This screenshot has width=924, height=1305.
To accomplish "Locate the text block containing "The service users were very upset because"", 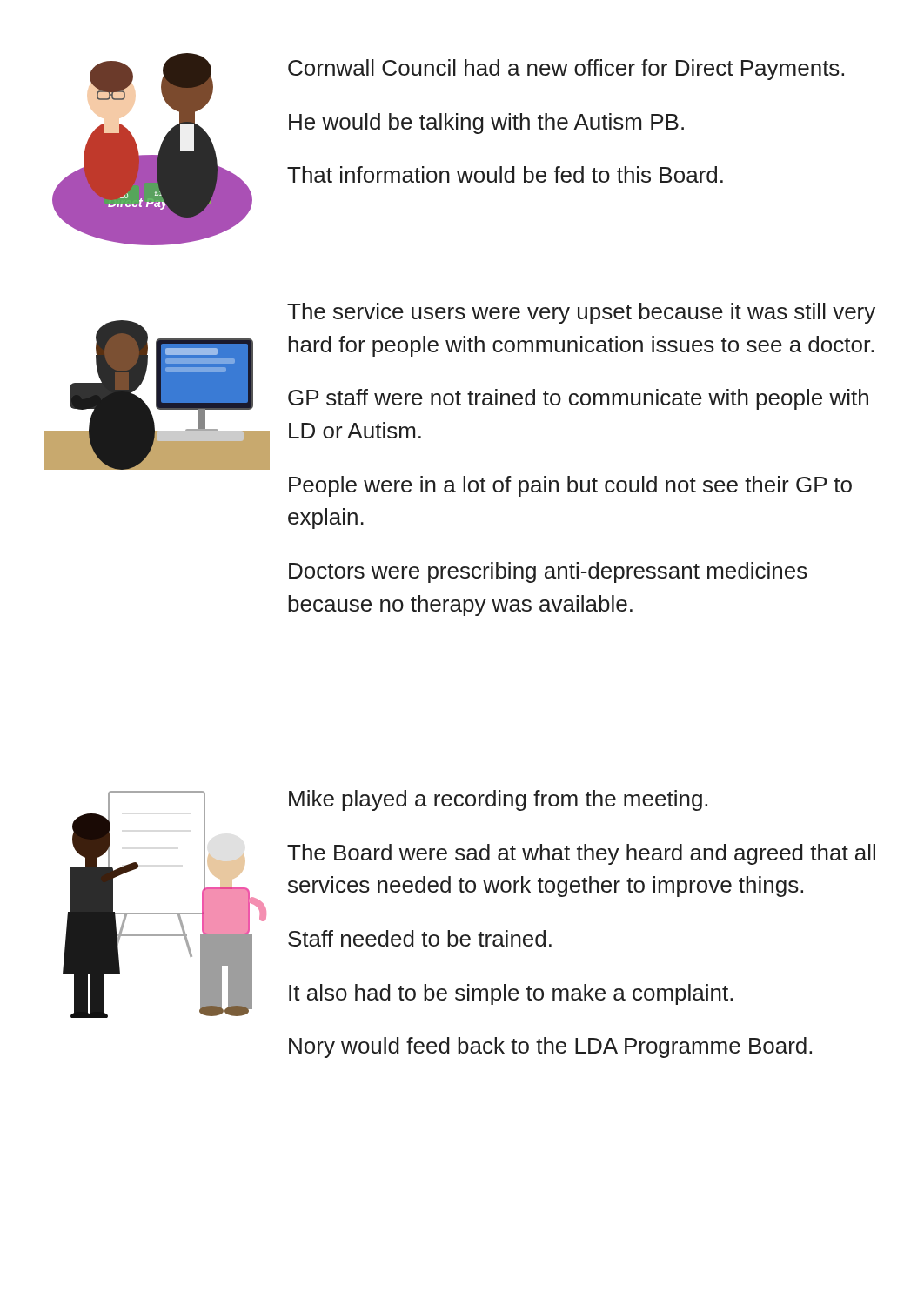I will 581,313.
